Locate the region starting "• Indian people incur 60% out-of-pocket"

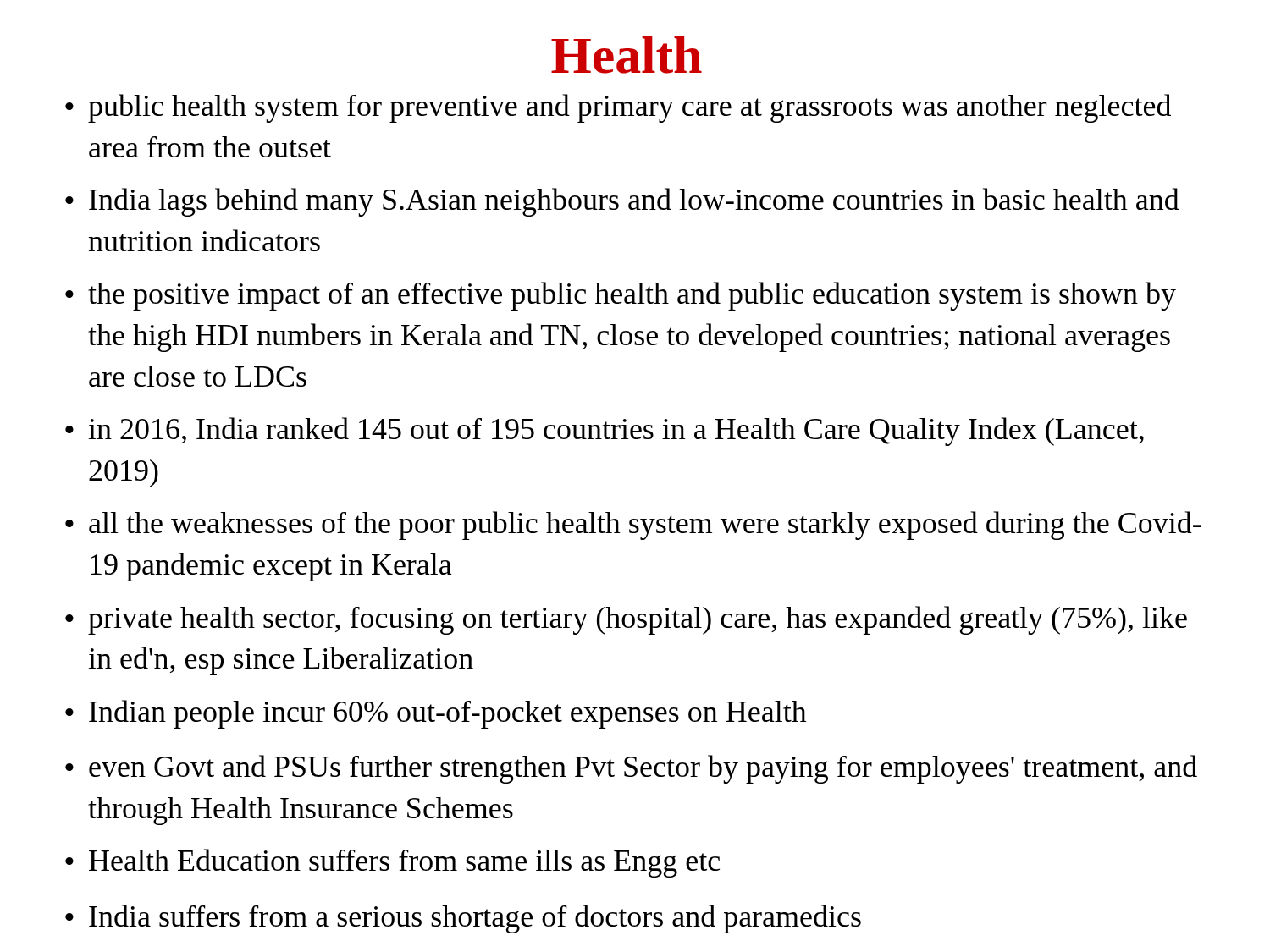(627, 713)
